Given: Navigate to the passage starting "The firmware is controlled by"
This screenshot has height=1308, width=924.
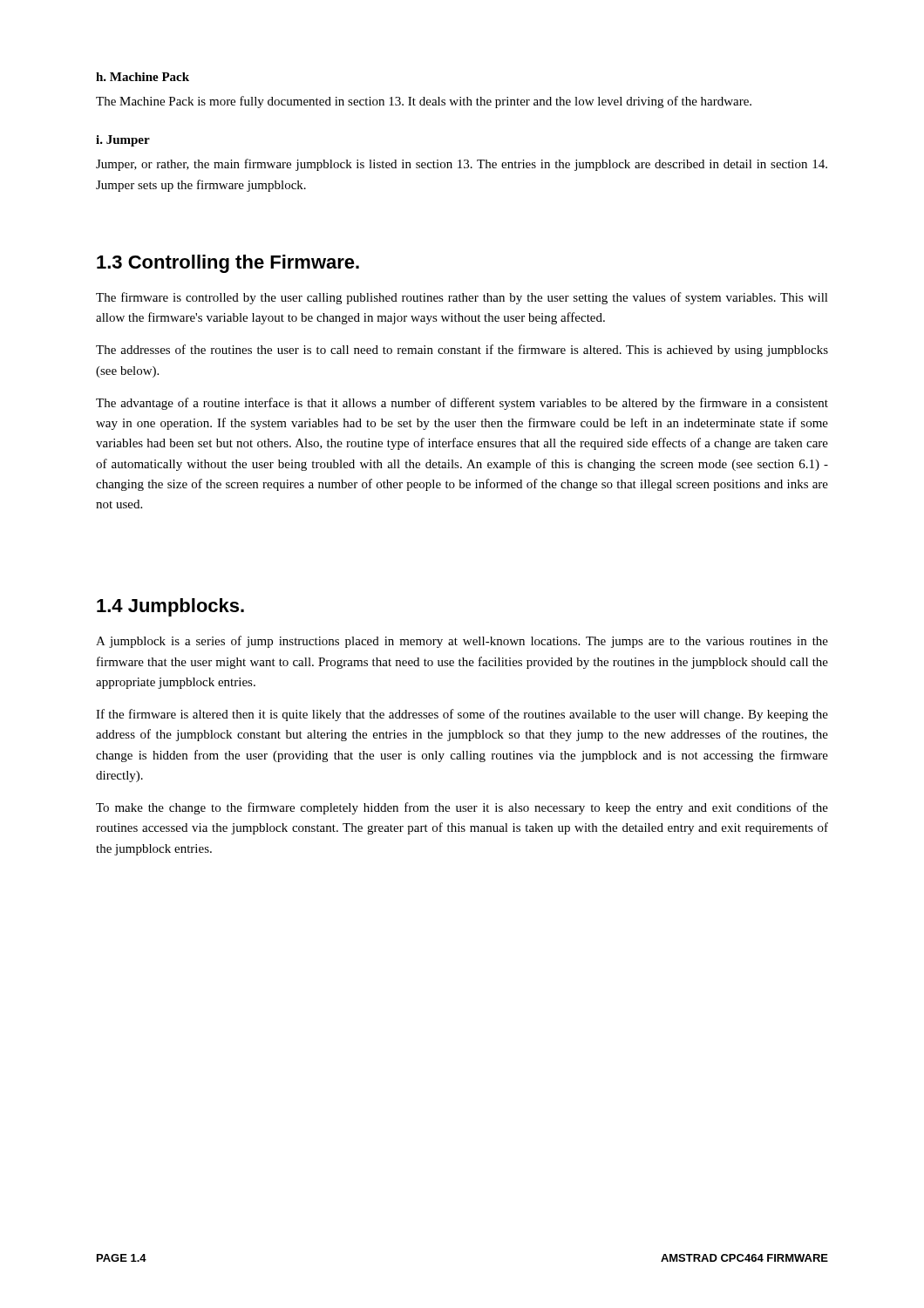Looking at the screenshot, I should [x=462, y=308].
